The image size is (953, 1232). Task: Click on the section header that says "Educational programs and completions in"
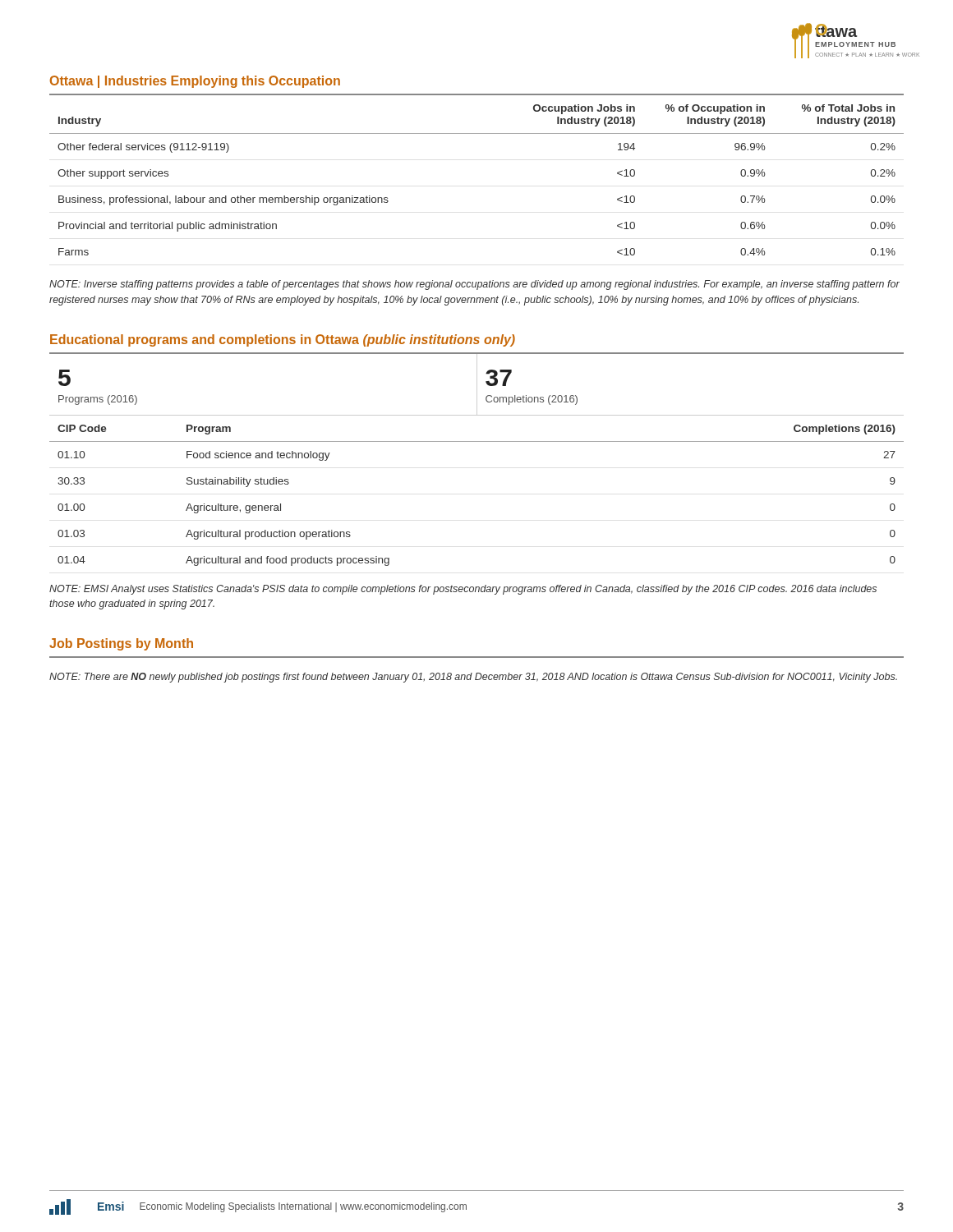(x=282, y=339)
